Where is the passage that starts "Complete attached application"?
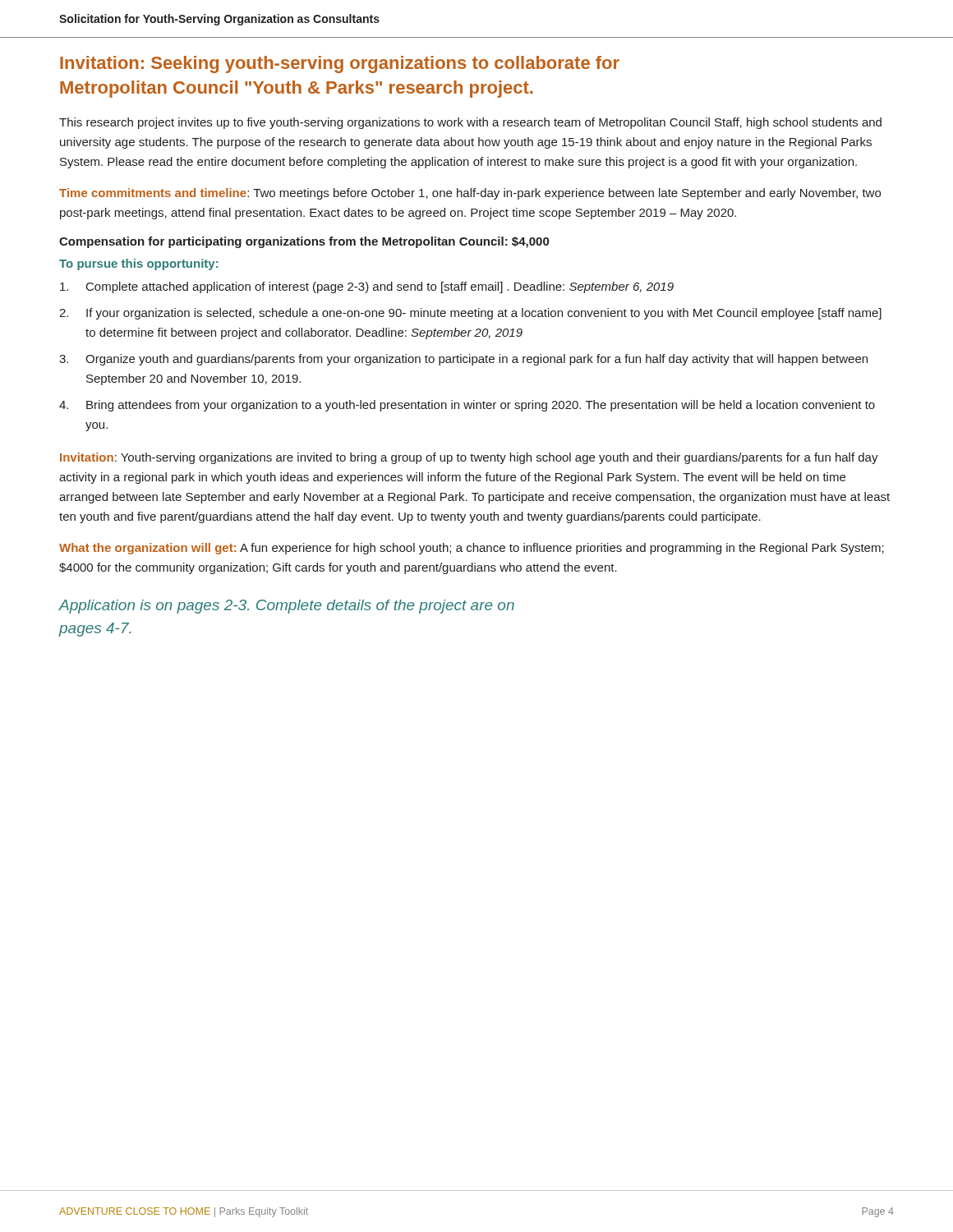 [x=476, y=287]
